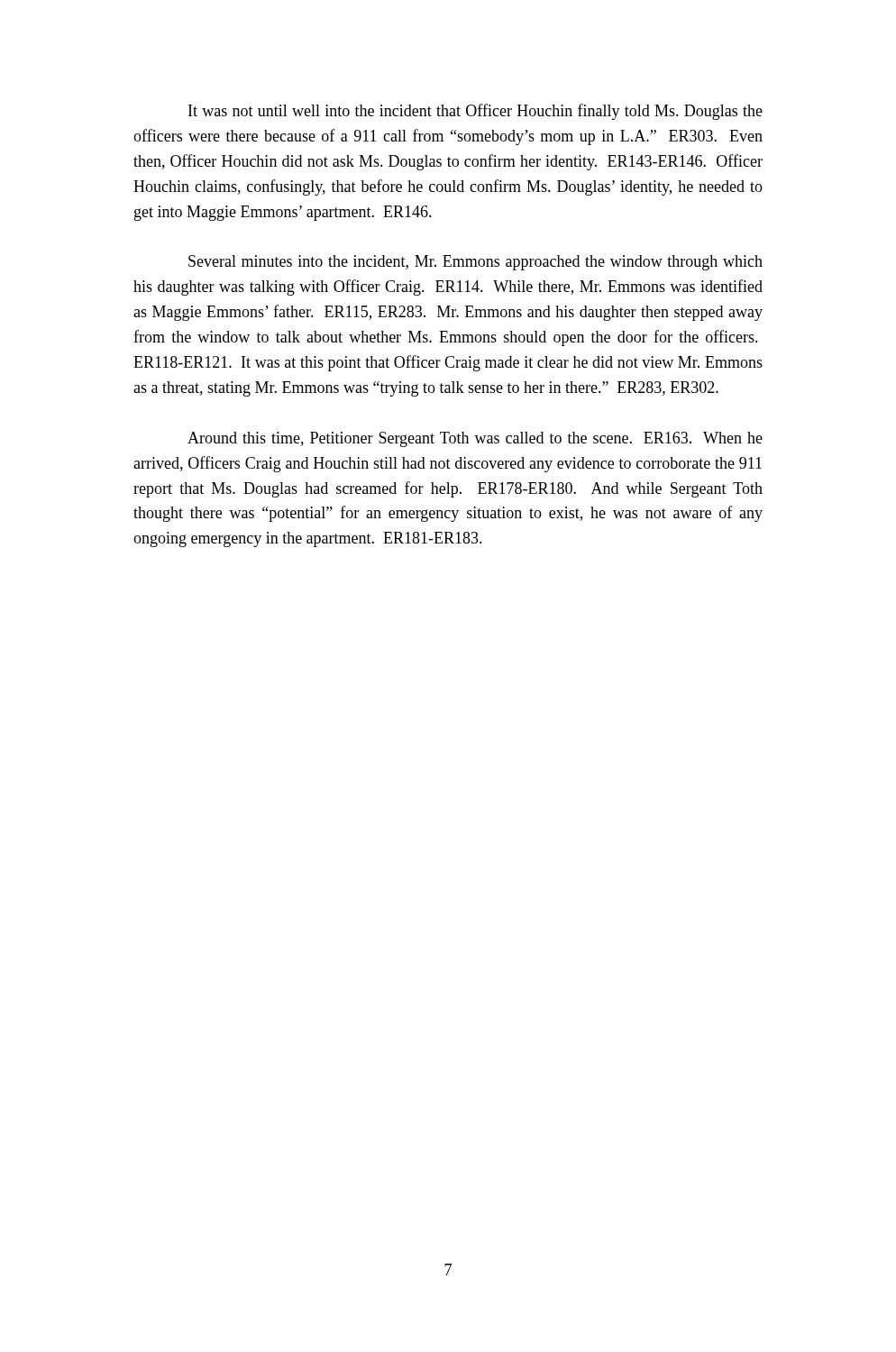
Task: Point to the block beginning "It was not until well"
Action: click(x=448, y=161)
